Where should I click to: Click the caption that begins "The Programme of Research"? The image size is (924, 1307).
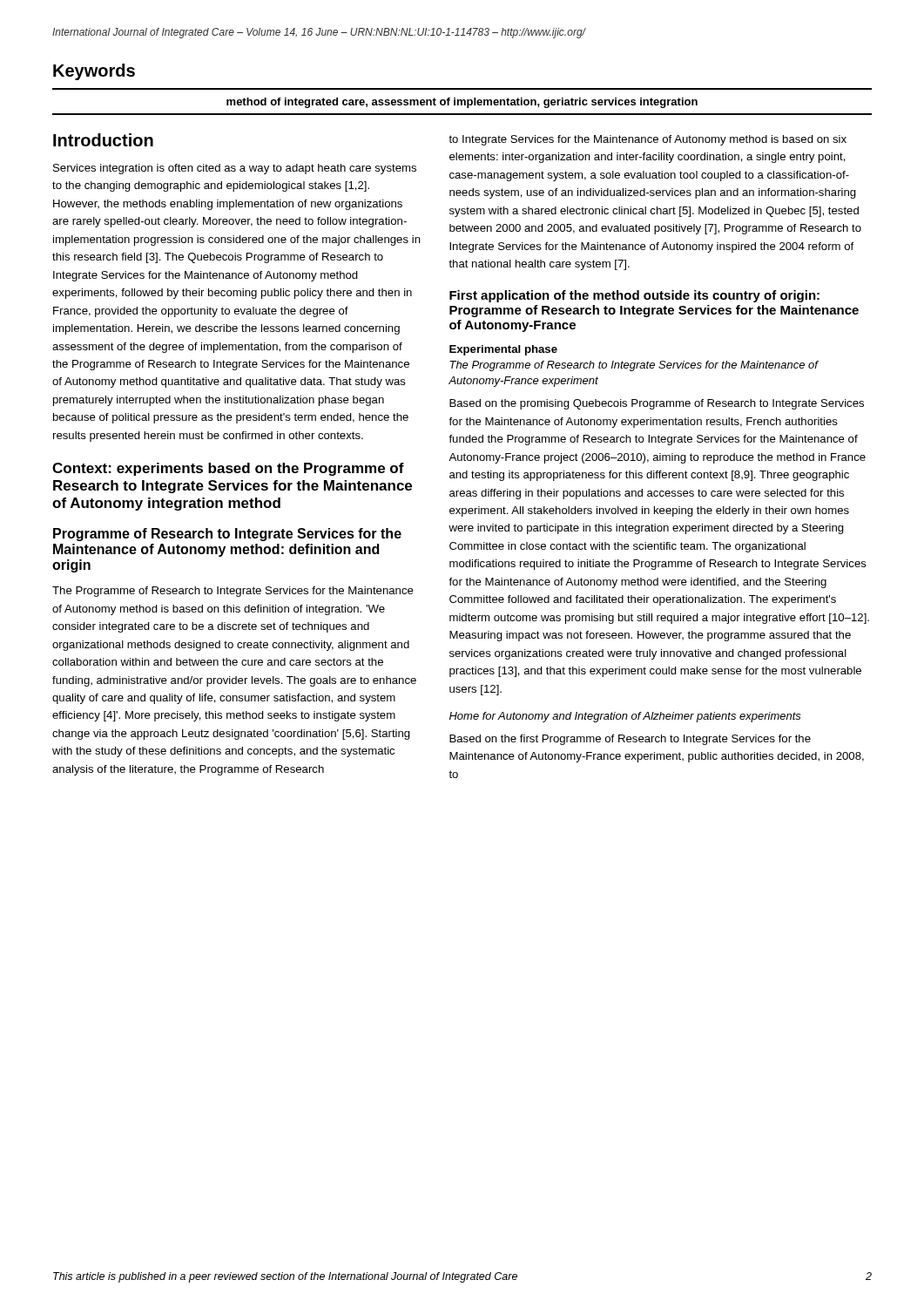click(633, 373)
